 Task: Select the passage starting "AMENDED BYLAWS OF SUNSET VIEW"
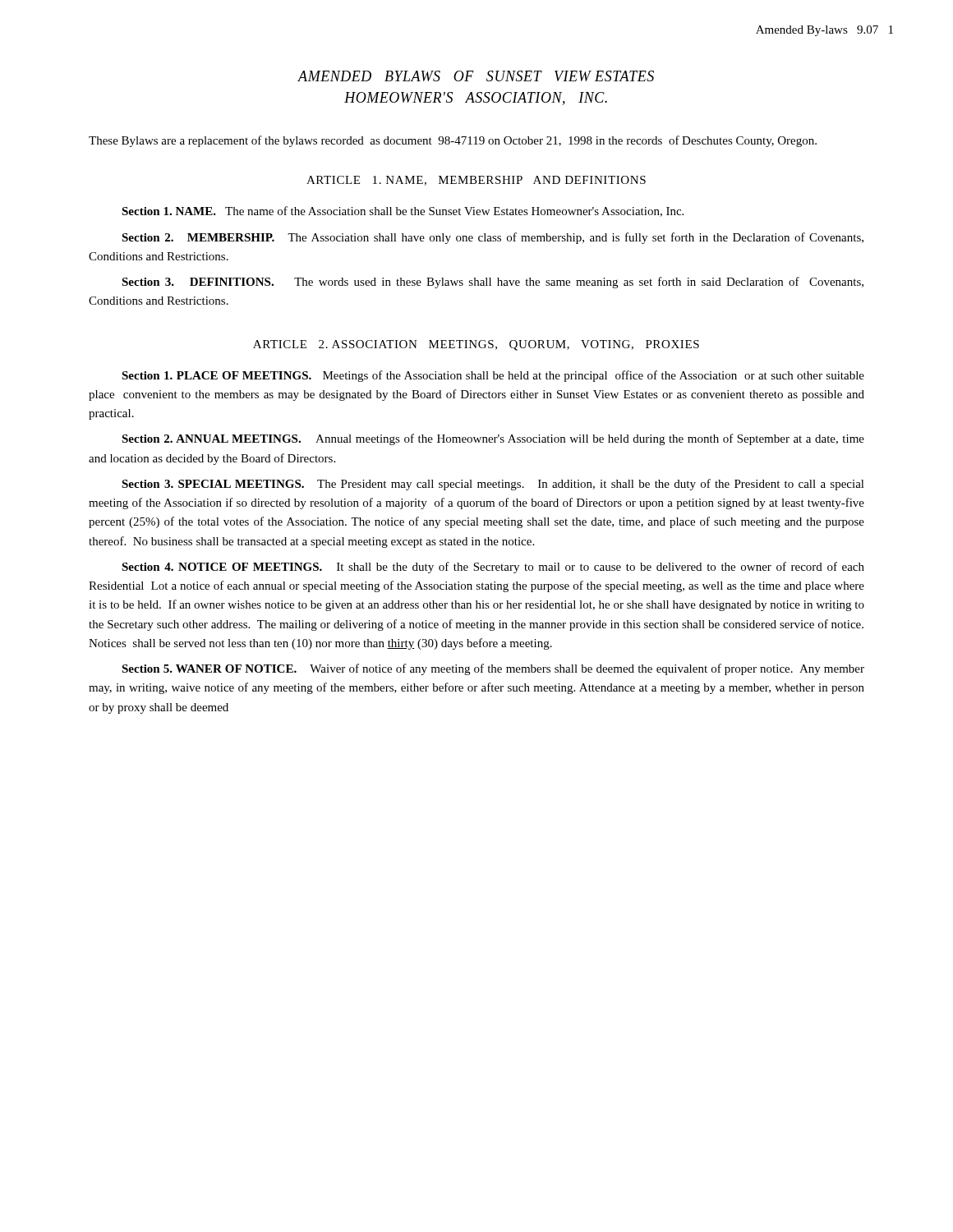476,87
